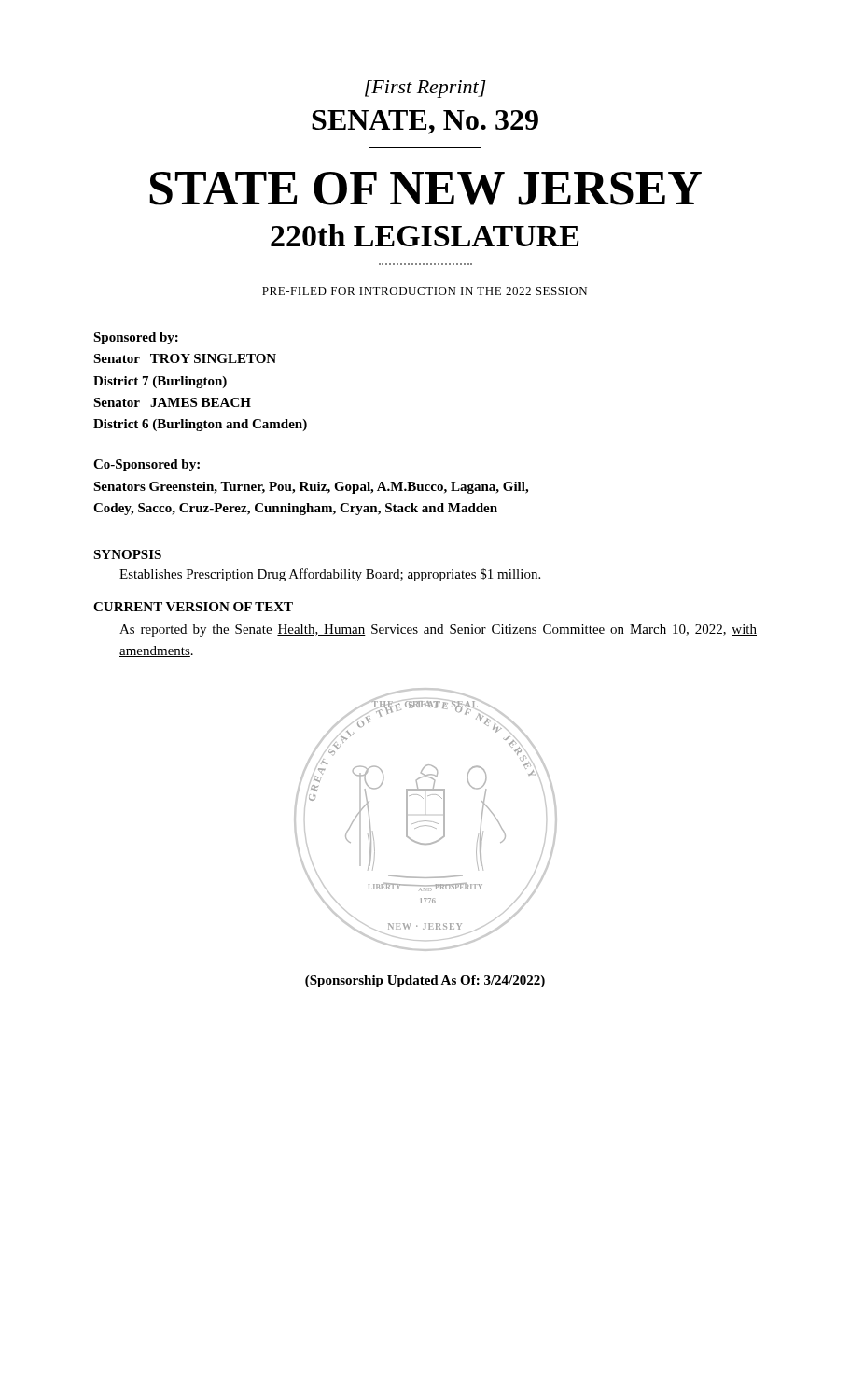Image resolution: width=850 pixels, height=1400 pixels.
Task: Find the region starting "220th LEGISLATURE"
Action: point(425,242)
